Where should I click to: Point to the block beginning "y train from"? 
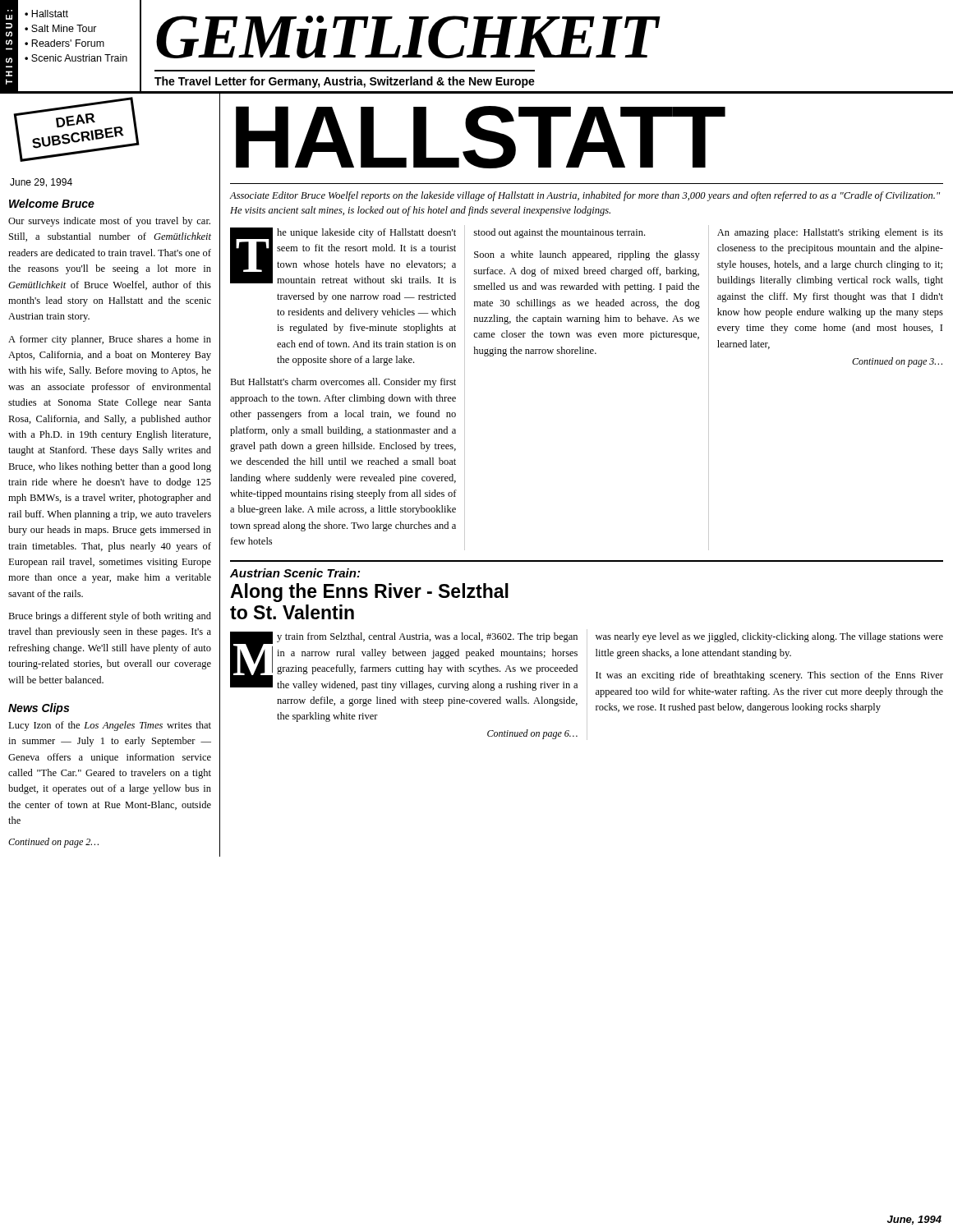click(427, 677)
